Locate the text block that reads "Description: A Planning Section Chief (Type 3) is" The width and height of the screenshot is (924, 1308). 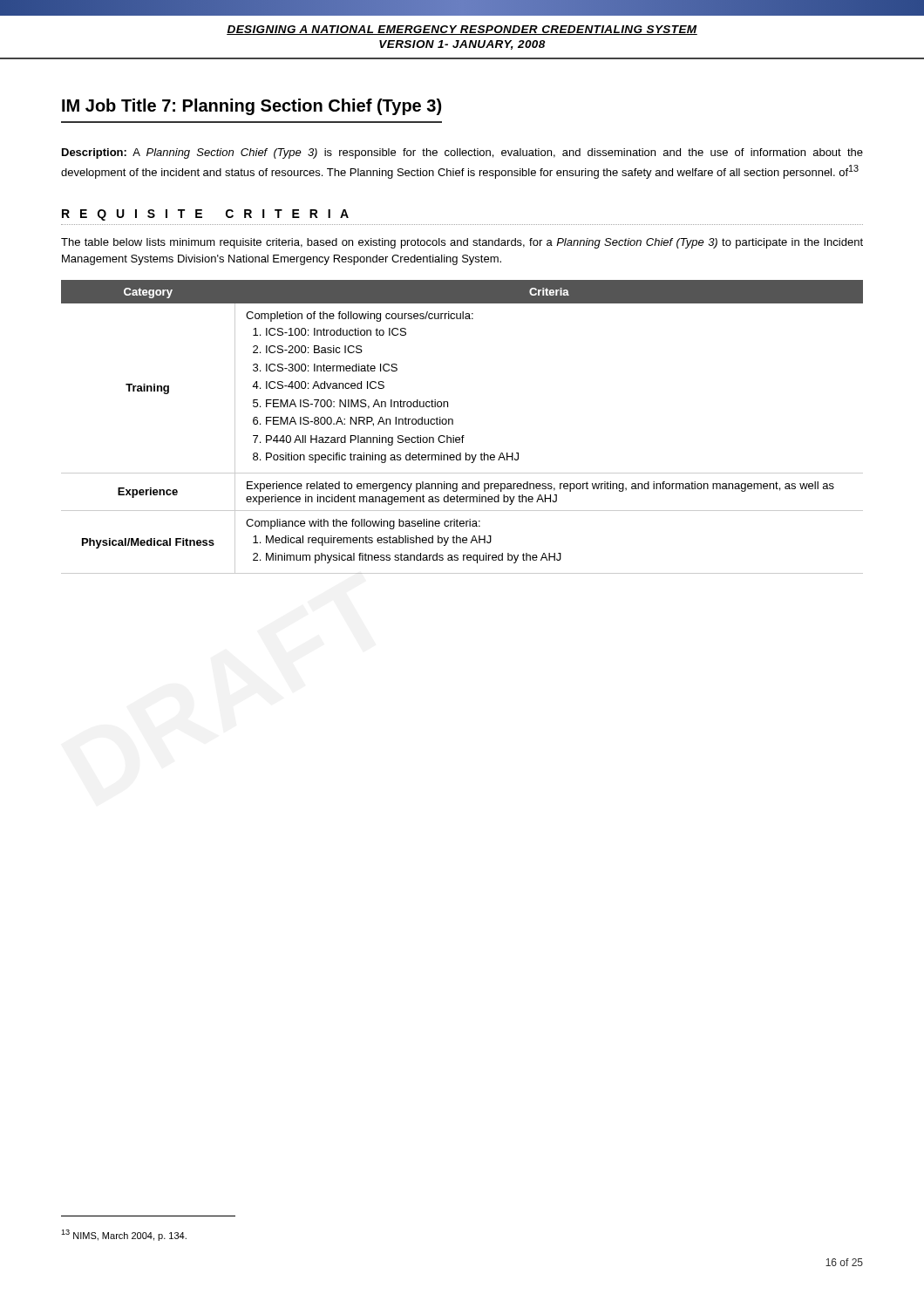[x=462, y=162]
